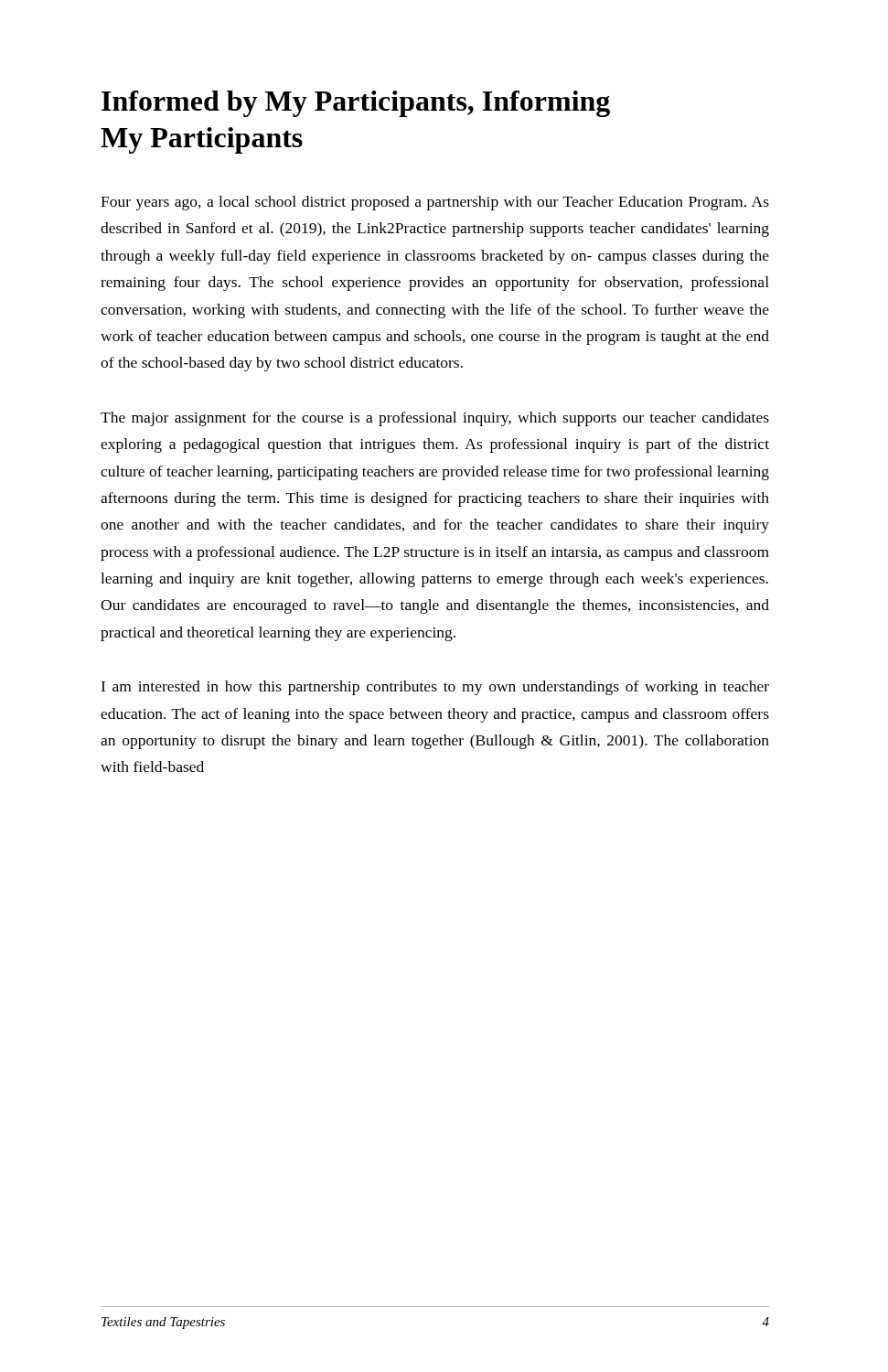Select the text block that says "Four years ago, a local school district proposed"
The height and width of the screenshot is (1372, 888).
tap(435, 282)
